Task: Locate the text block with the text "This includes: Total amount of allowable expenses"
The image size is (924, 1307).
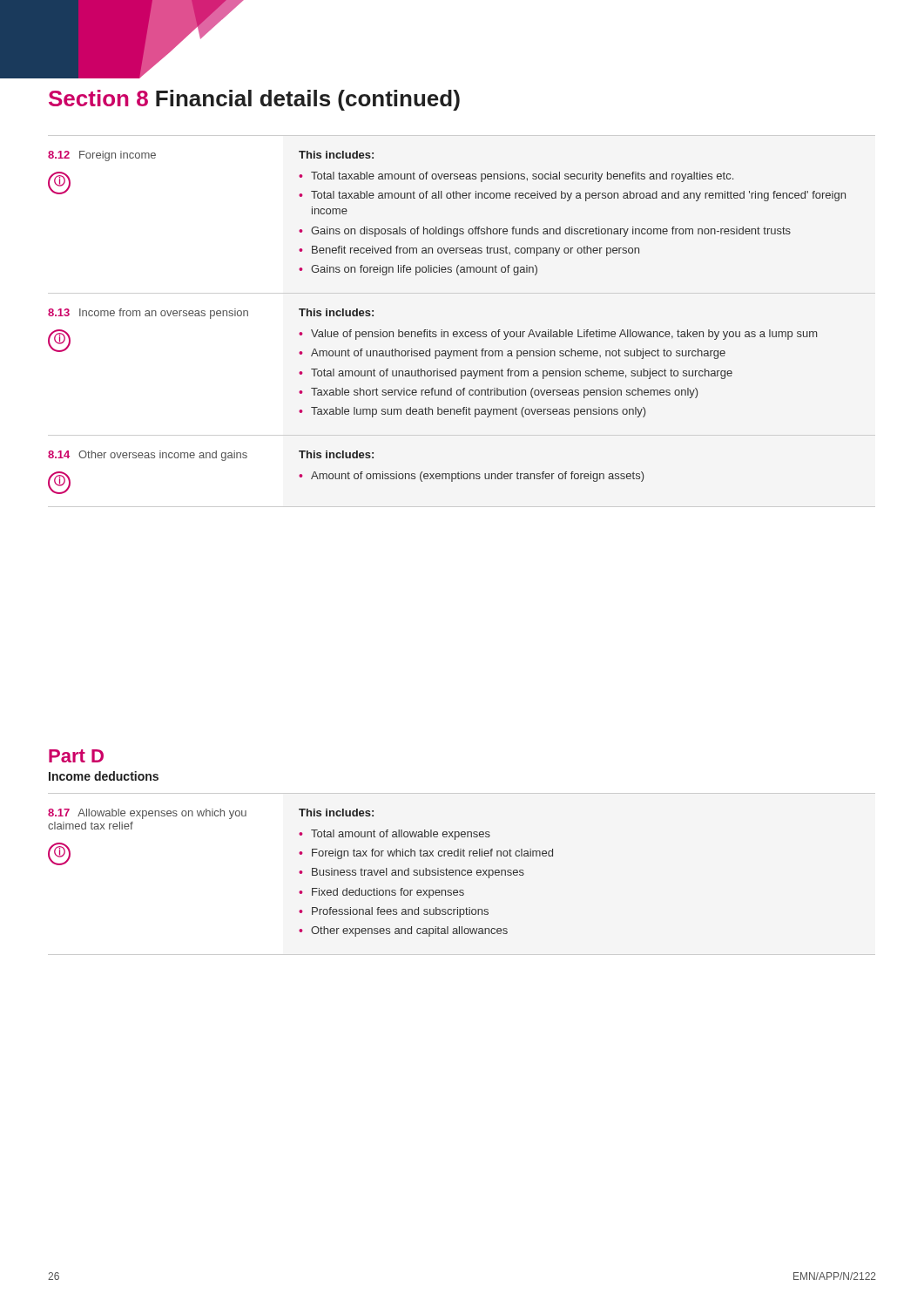Action: (336, 813)
